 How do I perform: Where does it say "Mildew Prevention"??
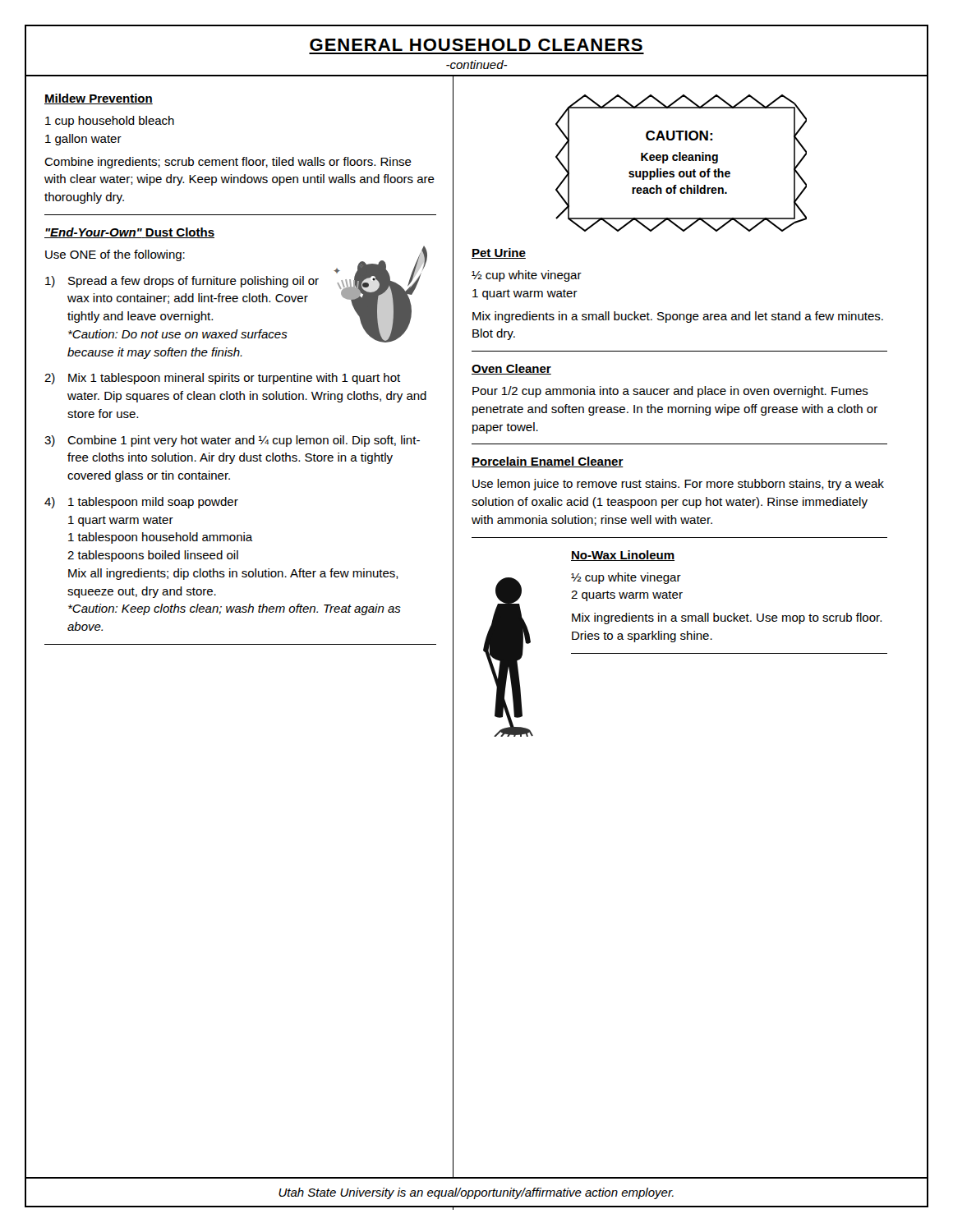pyautogui.click(x=98, y=98)
